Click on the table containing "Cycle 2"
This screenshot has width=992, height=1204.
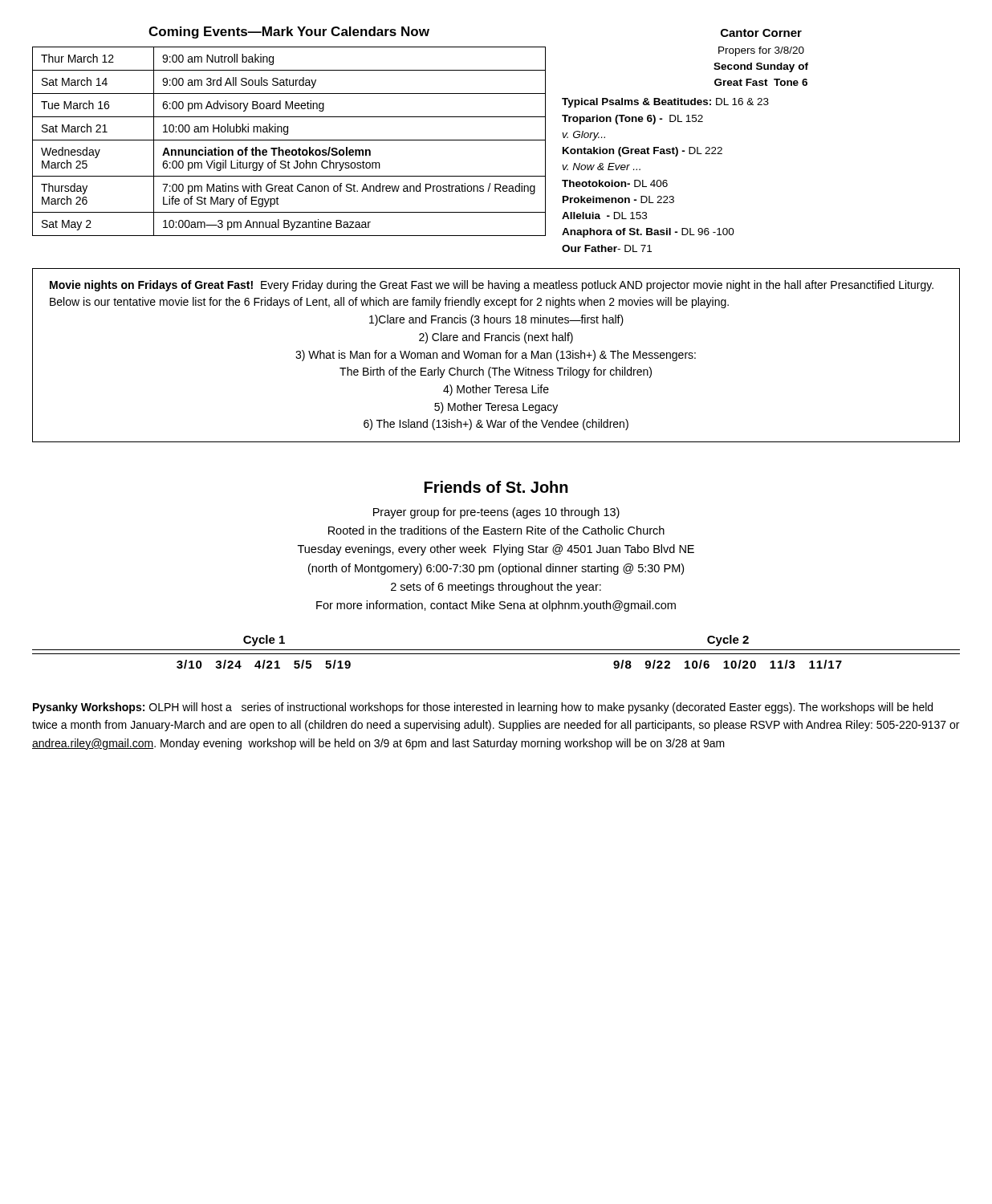click(496, 652)
